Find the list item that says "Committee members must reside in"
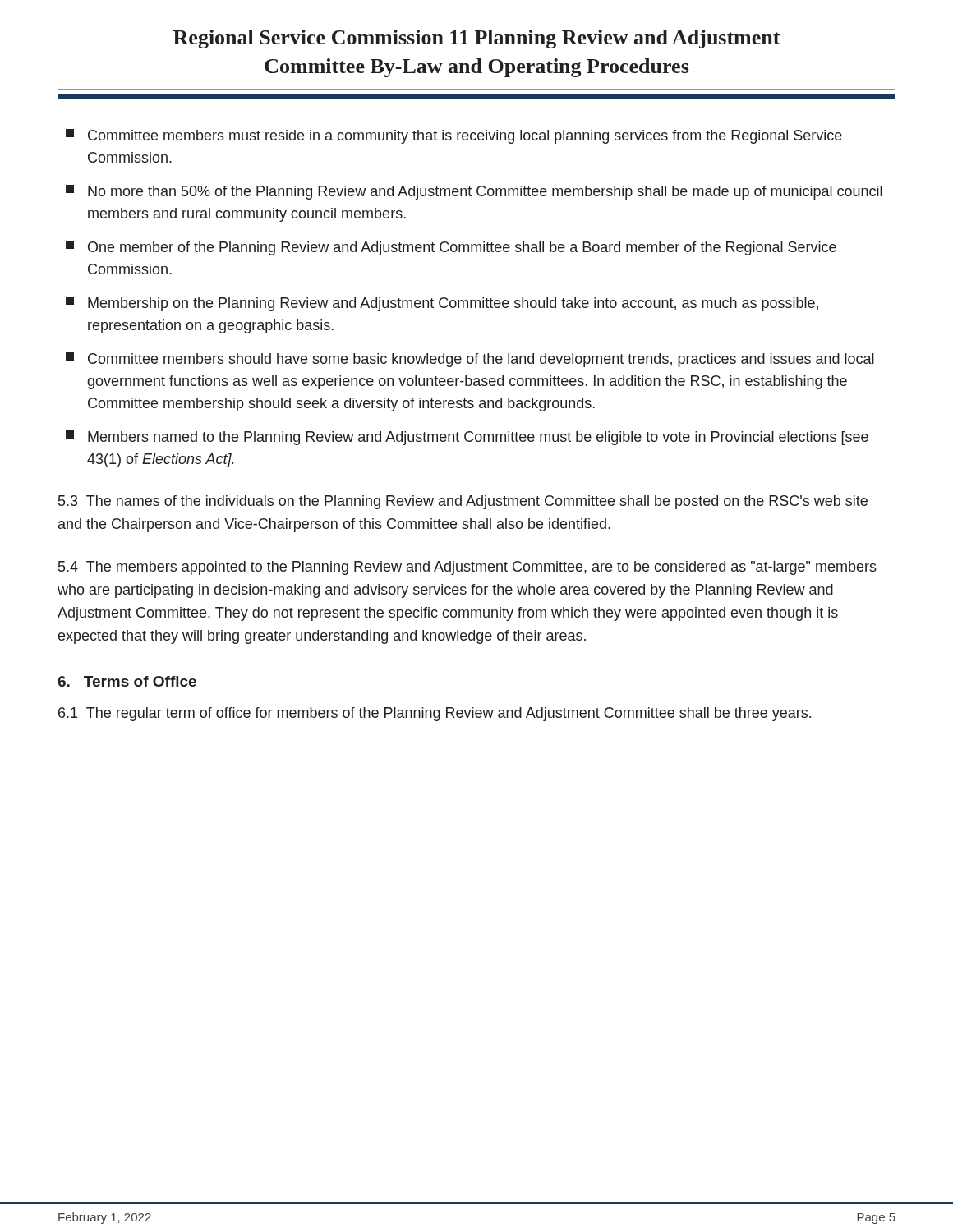953x1232 pixels. 481,147
